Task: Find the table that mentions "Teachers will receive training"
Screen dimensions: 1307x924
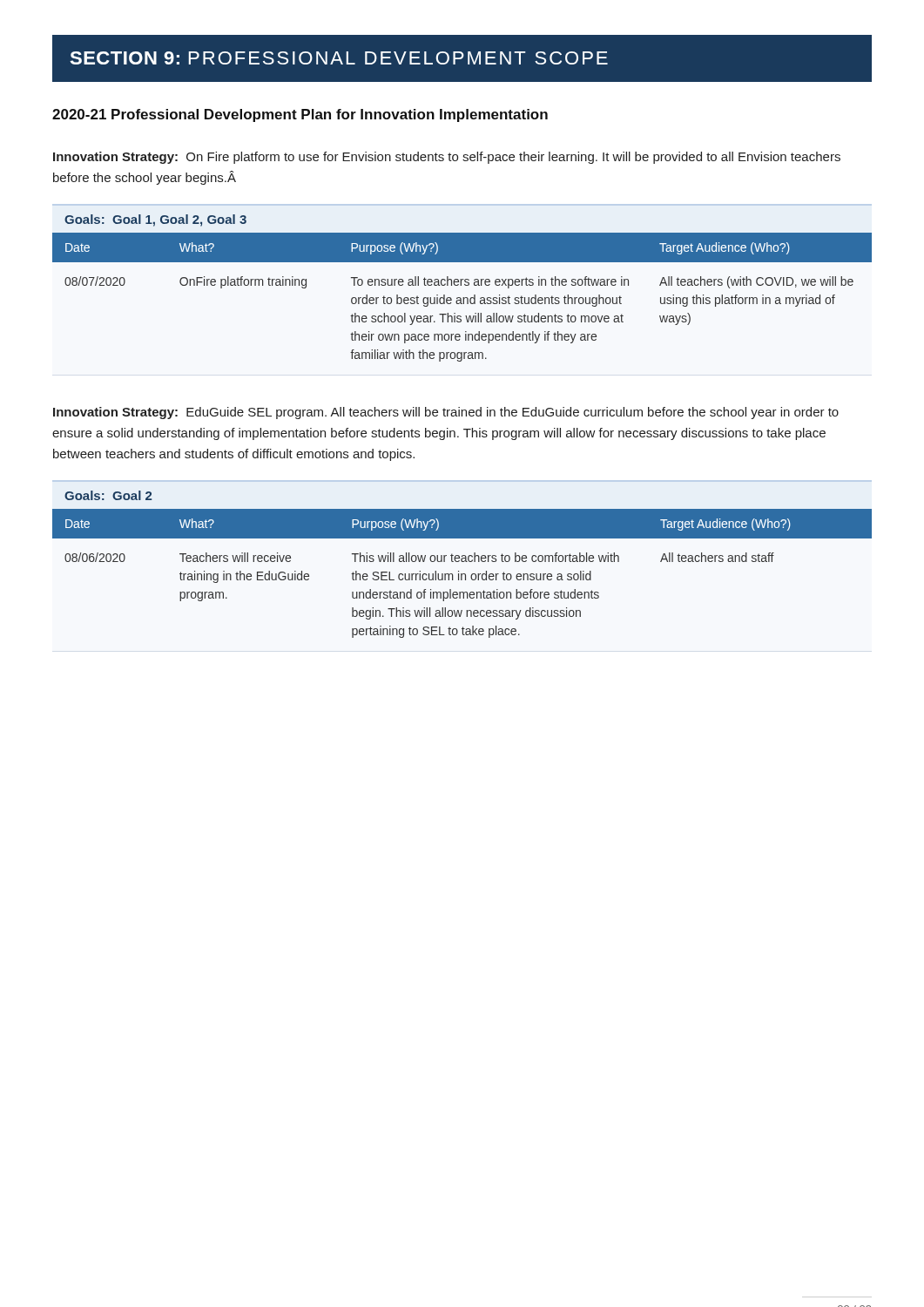Action: click(x=462, y=580)
